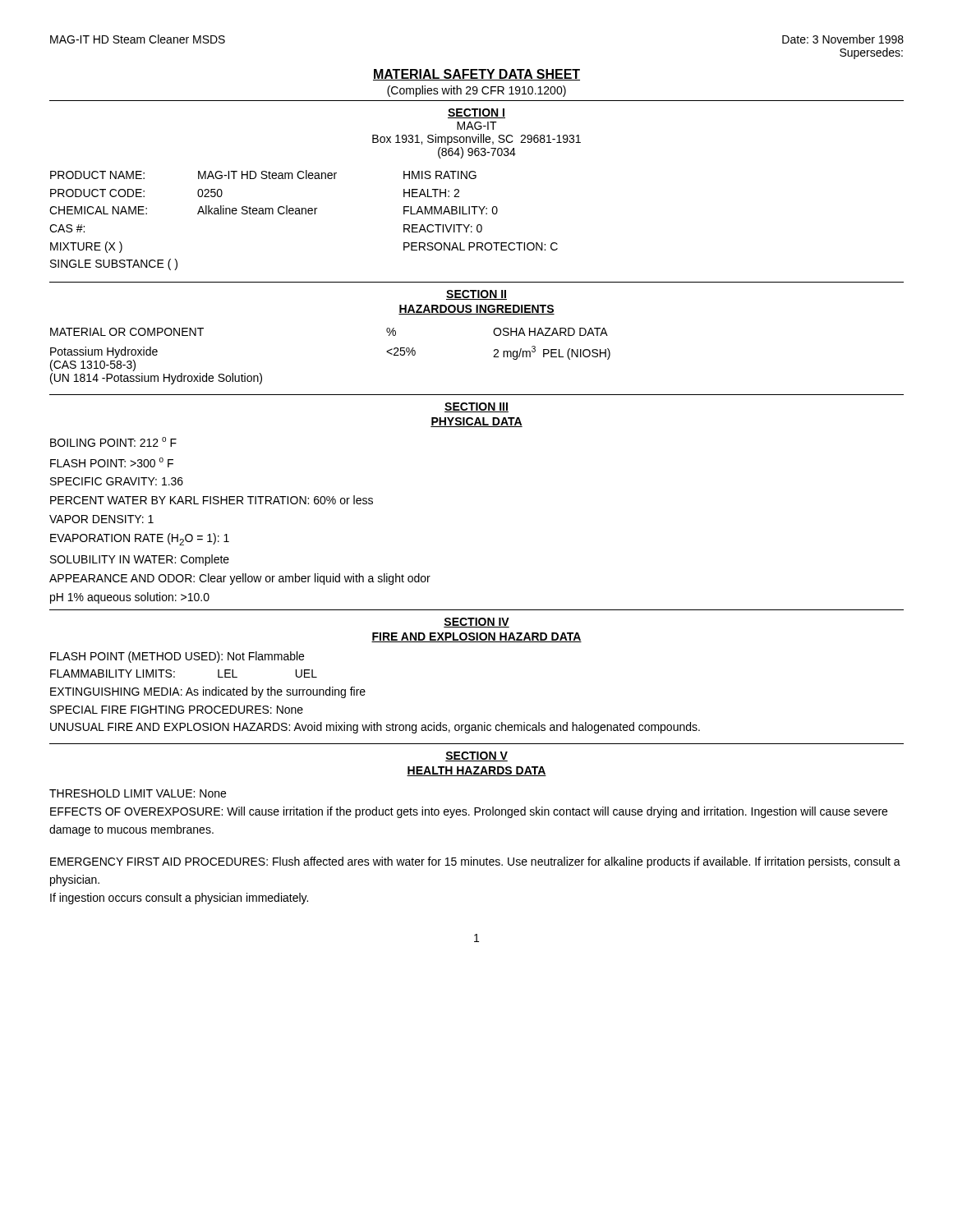Locate the text block that says "EMERGENCY FIRST AID PROCEDURES: Flush affected ares"

(x=475, y=862)
